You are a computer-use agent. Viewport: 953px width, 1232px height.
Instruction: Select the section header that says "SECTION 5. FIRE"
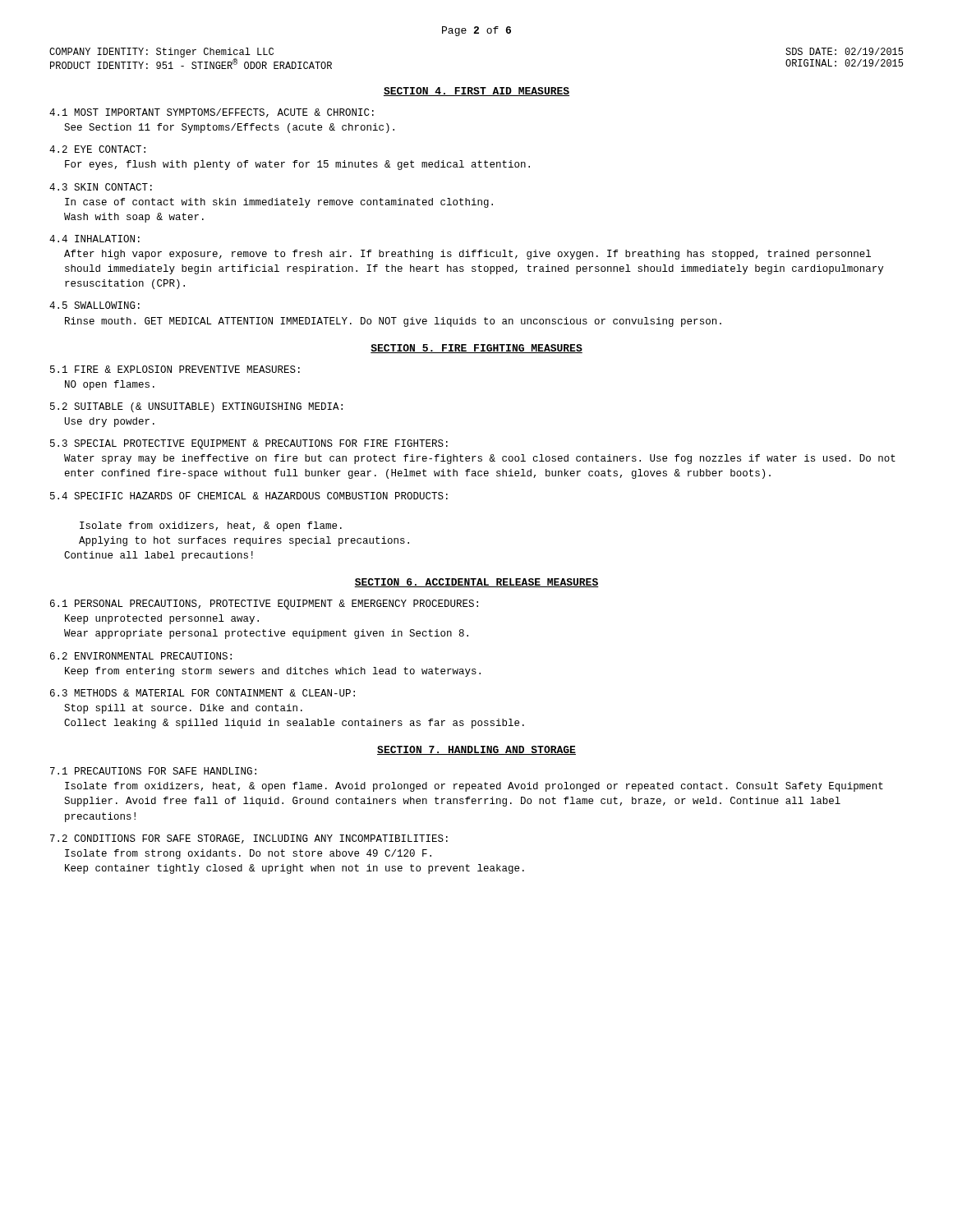[476, 348]
